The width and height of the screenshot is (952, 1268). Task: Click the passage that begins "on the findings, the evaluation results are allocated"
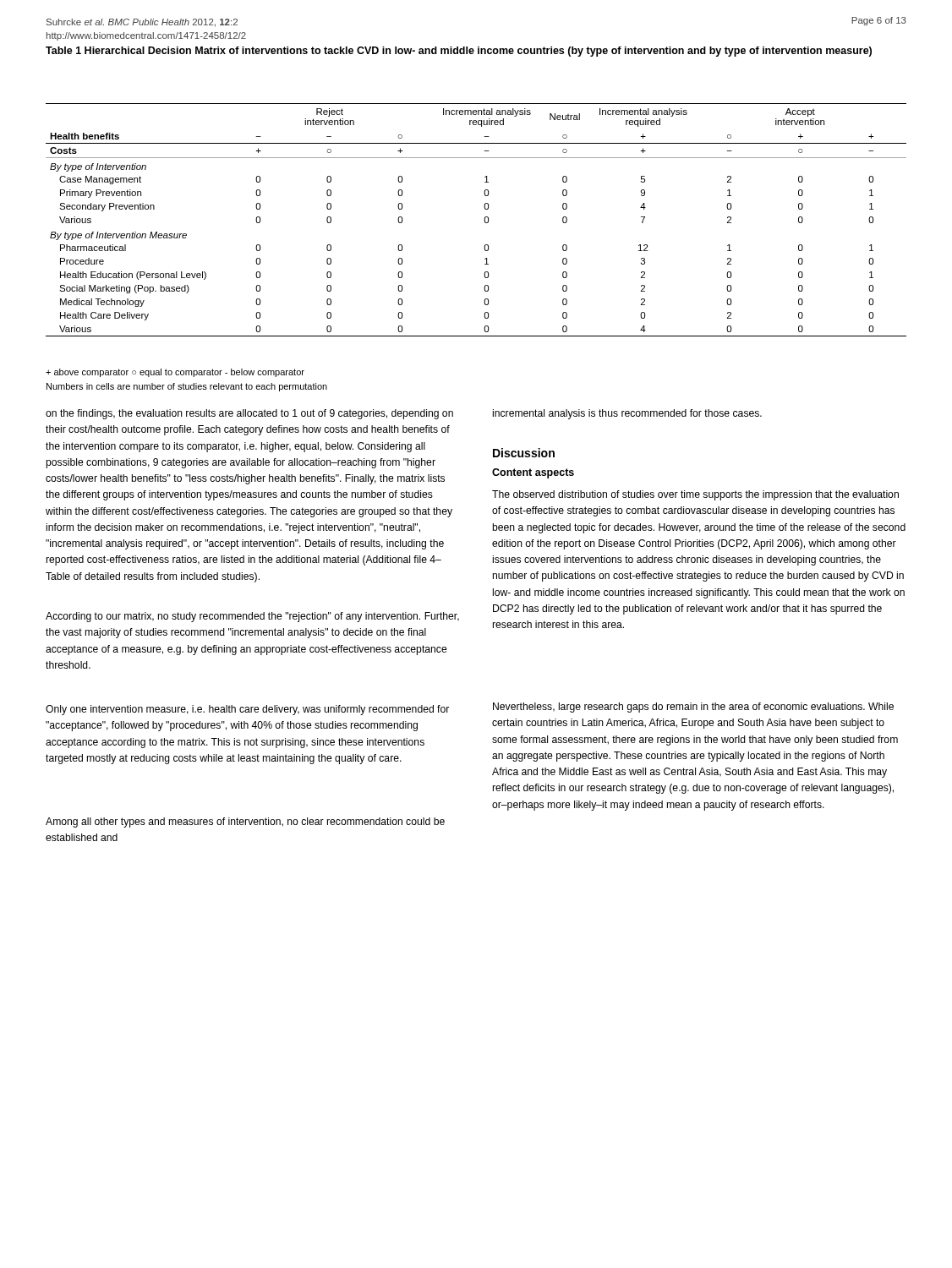[250, 495]
